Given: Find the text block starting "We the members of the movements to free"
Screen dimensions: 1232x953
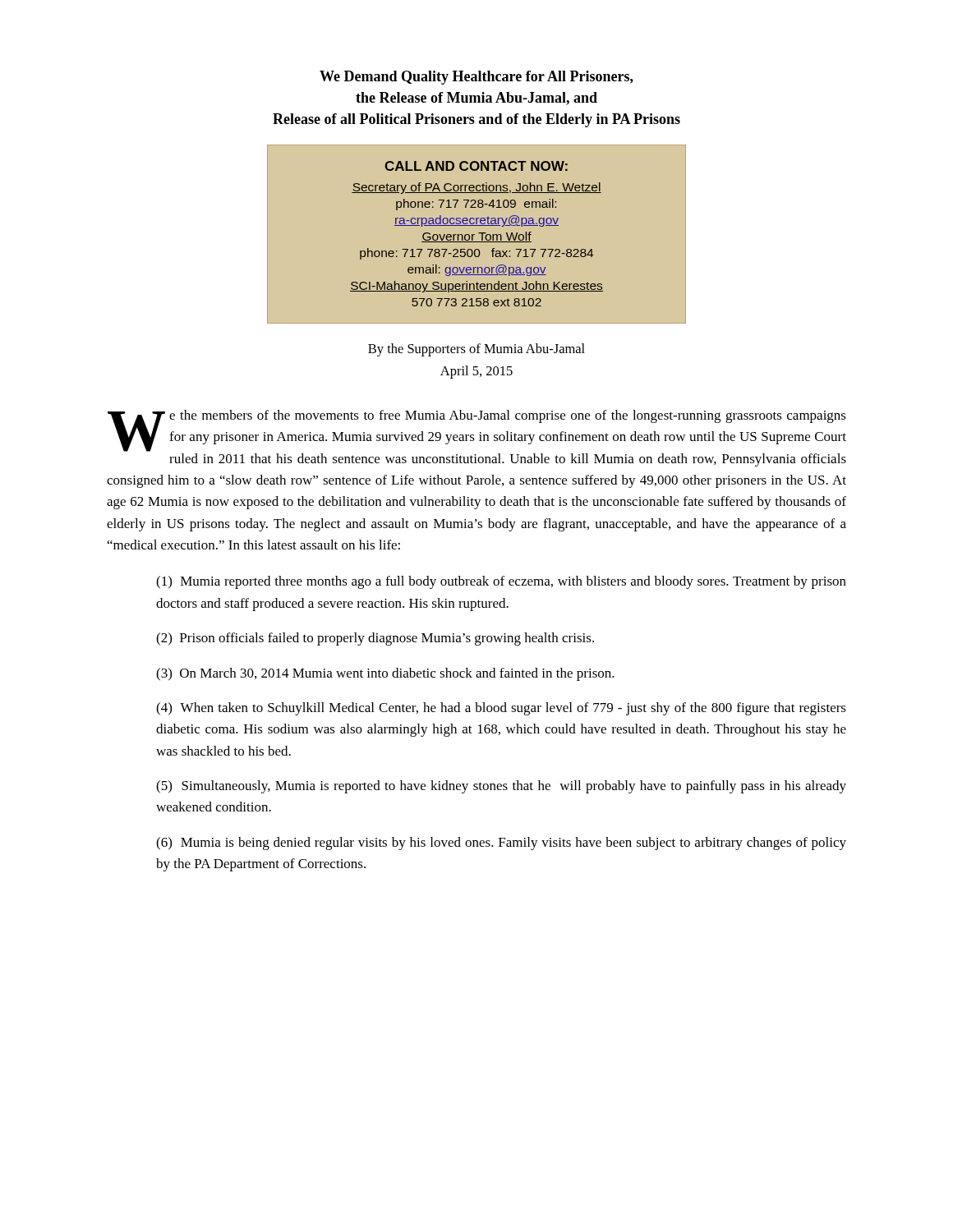Looking at the screenshot, I should click(476, 479).
